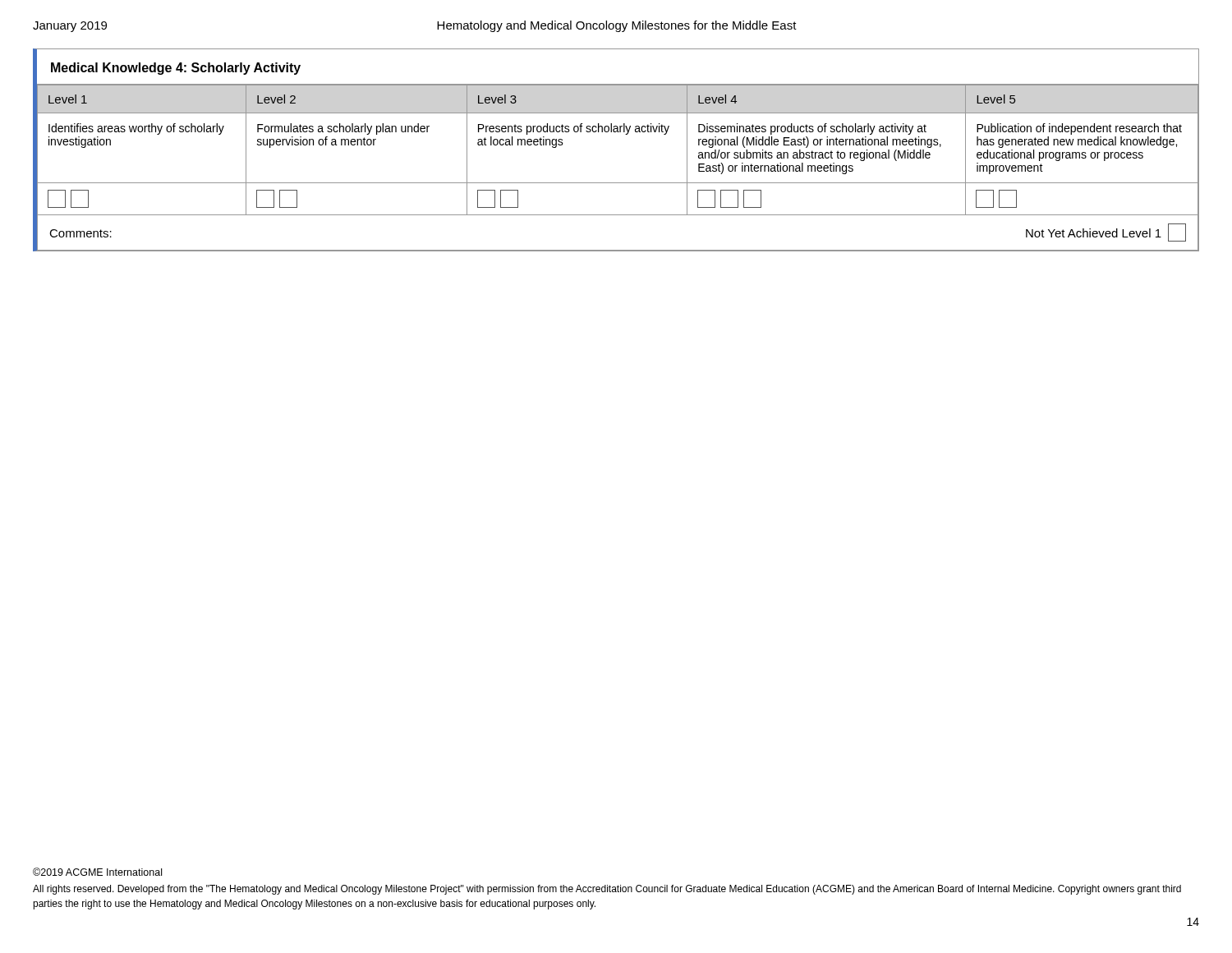Find the table that mentions "Level 4"
This screenshot has height=953, width=1232.
[x=616, y=150]
